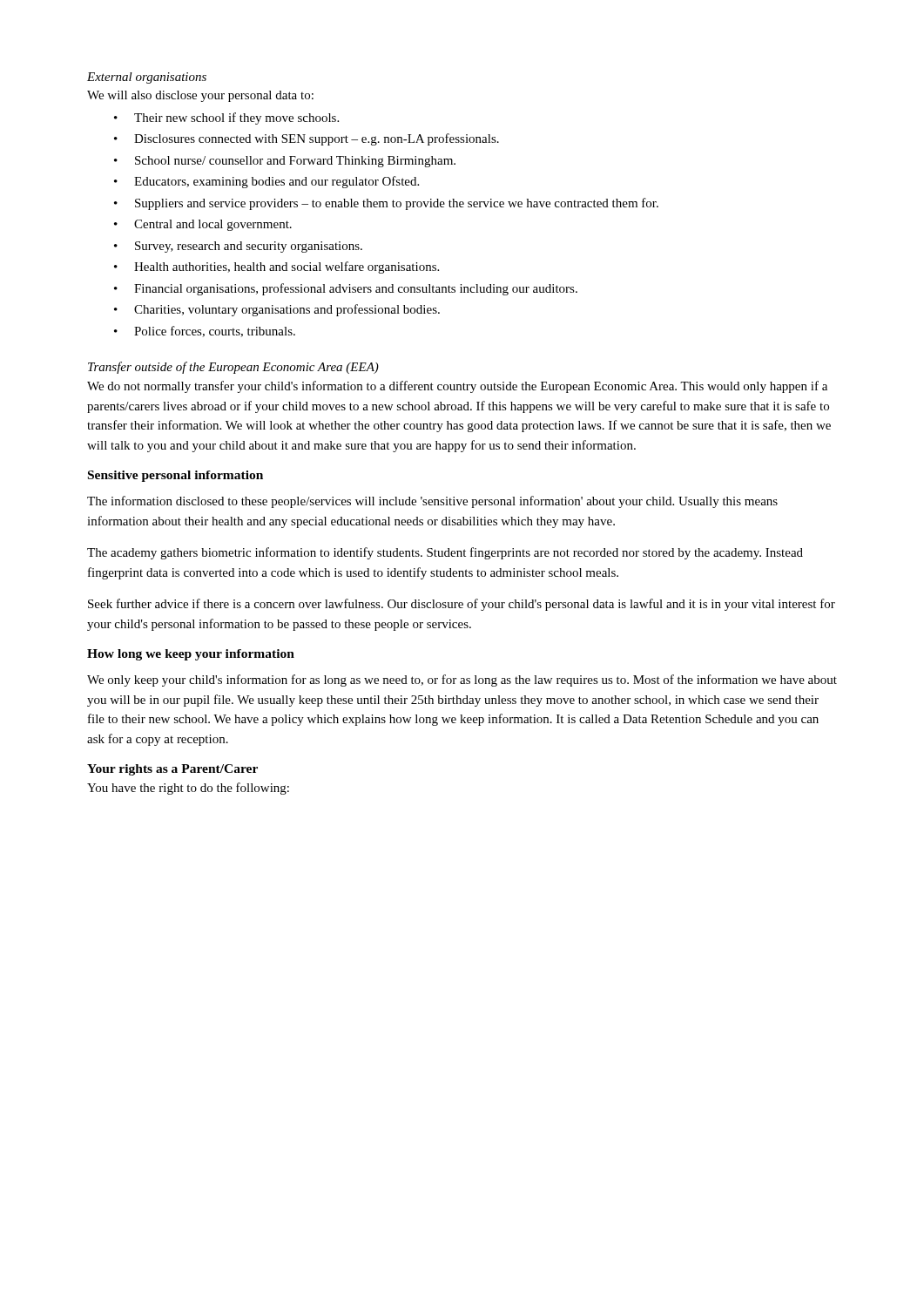The height and width of the screenshot is (1307, 924).
Task: Locate the text "•Educators, examining bodies and our regulator Ofsted."
Action: coord(266,182)
